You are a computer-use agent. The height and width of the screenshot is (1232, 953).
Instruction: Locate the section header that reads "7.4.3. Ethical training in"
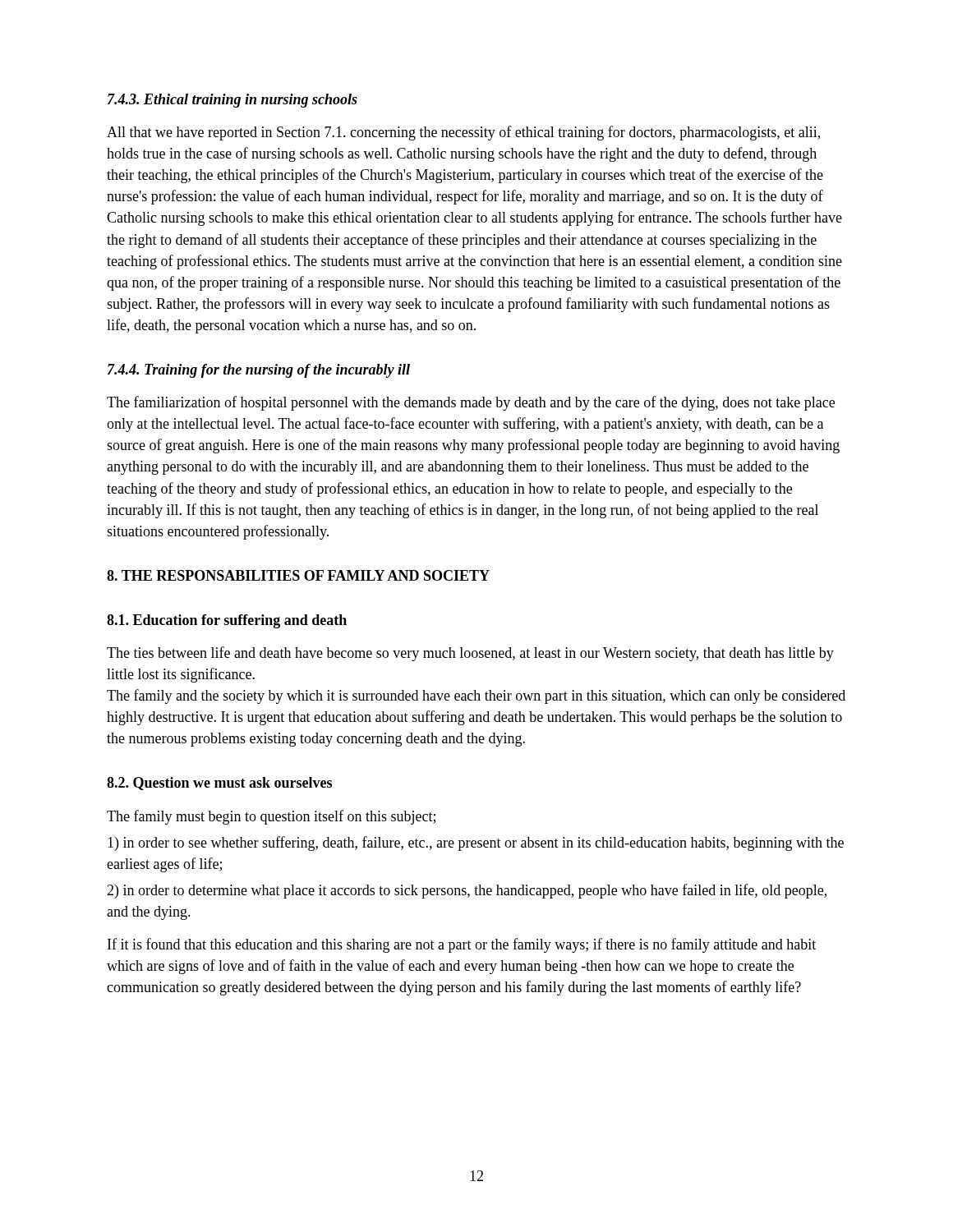click(232, 99)
